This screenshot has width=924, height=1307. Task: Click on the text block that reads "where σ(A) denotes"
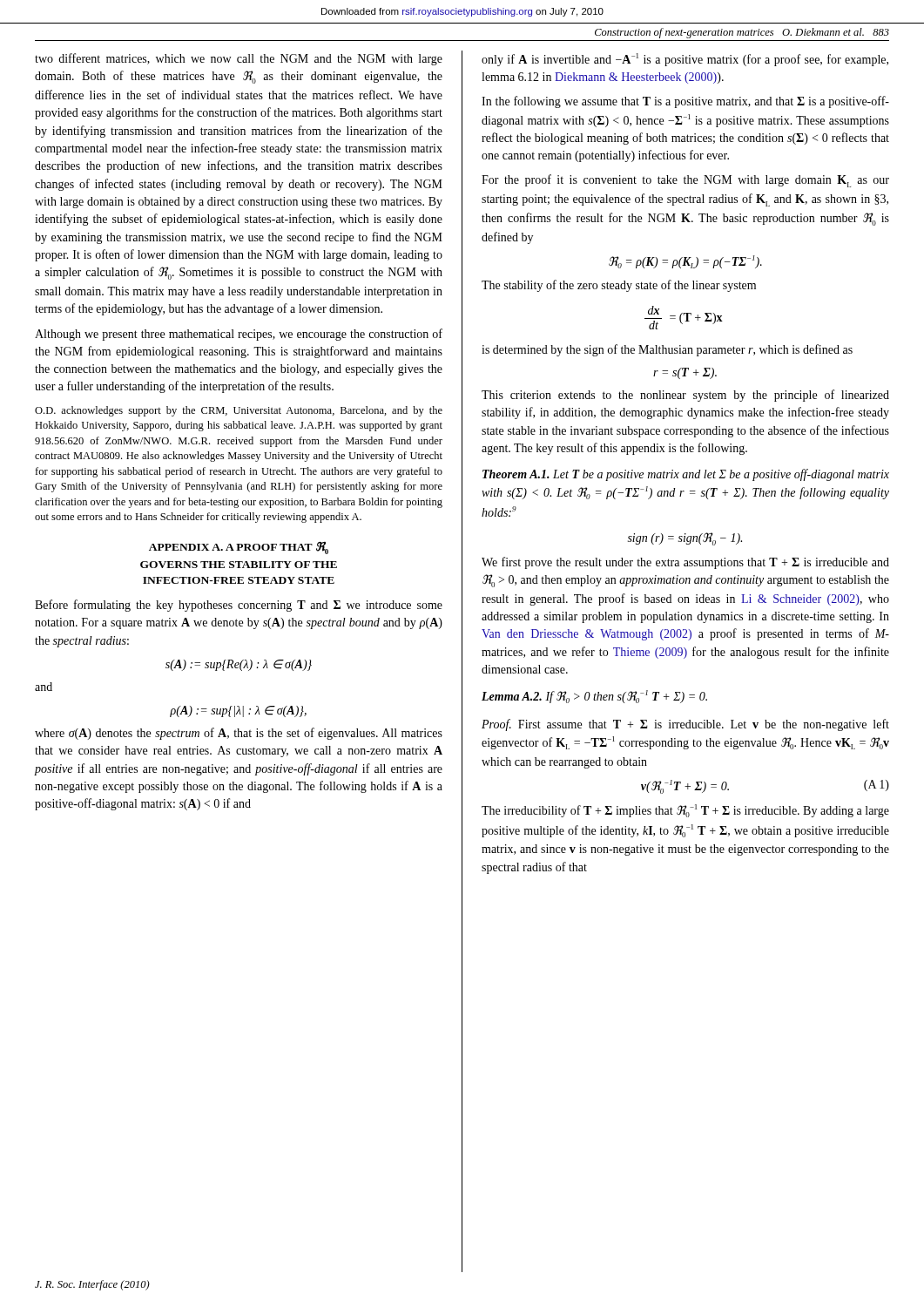click(239, 769)
